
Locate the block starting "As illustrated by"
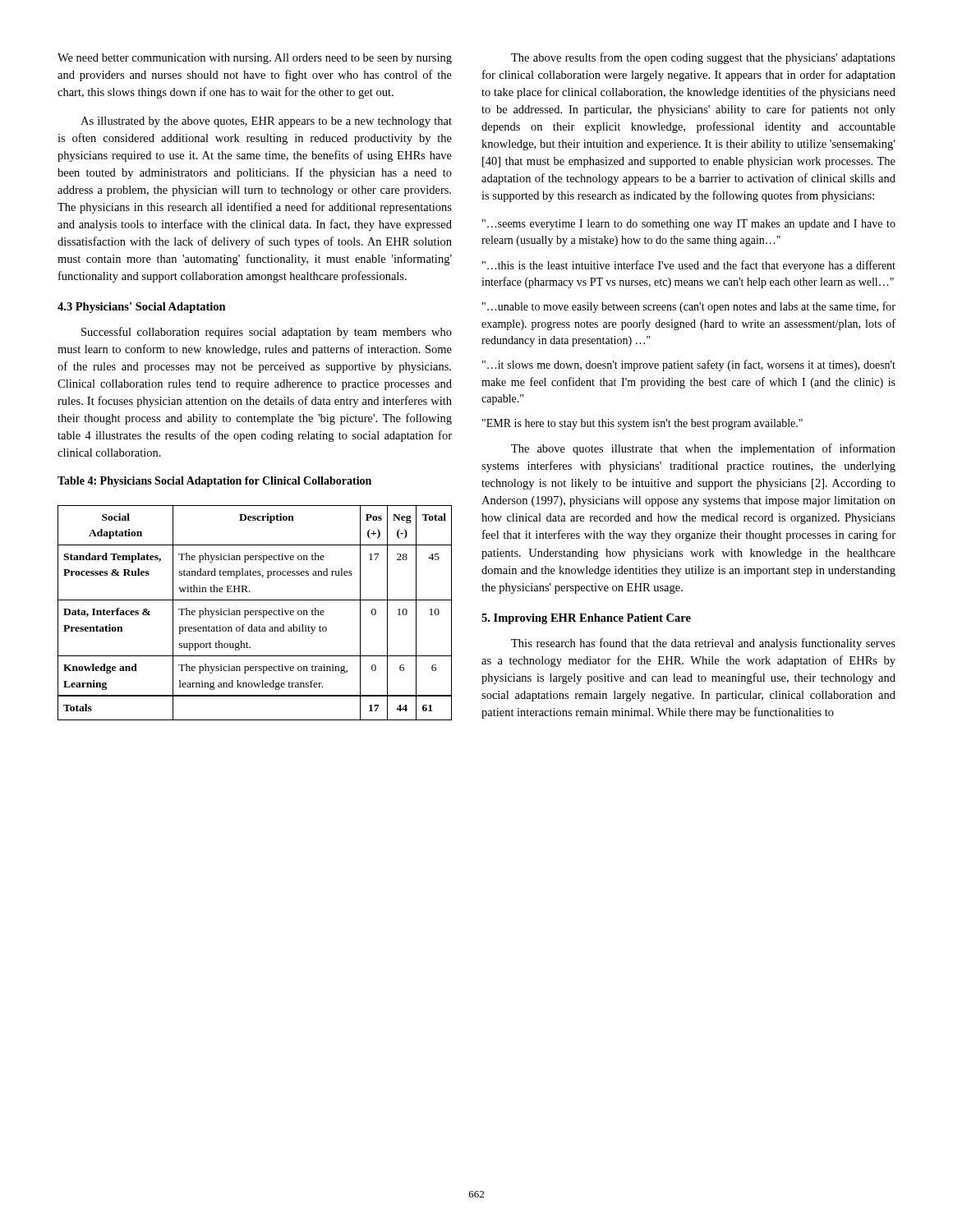click(x=255, y=199)
